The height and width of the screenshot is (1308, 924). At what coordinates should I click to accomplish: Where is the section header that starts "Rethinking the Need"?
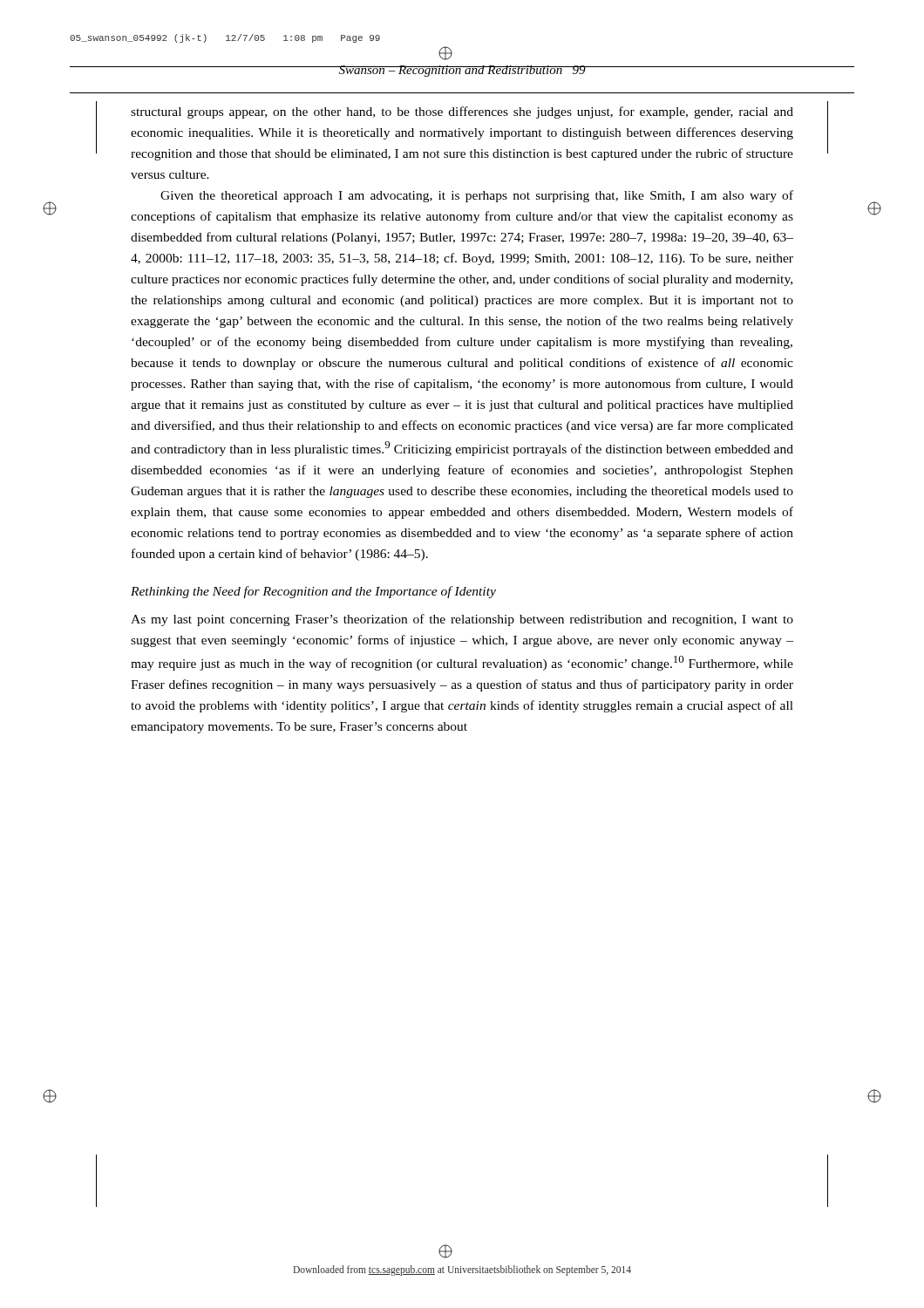(x=313, y=590)
